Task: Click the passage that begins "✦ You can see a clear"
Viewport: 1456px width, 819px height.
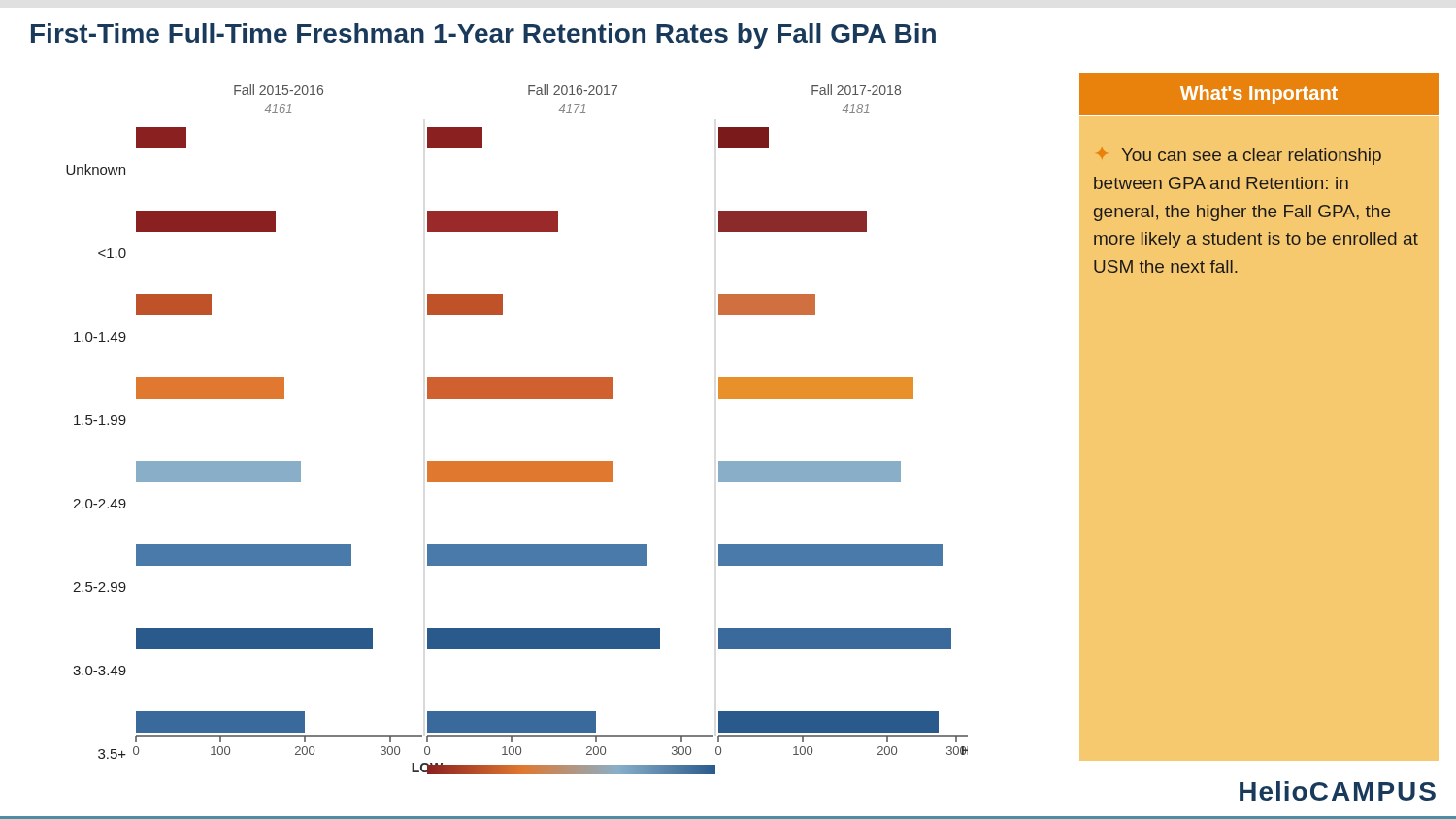Action: pyautogui.click(x=1256, y=209)
